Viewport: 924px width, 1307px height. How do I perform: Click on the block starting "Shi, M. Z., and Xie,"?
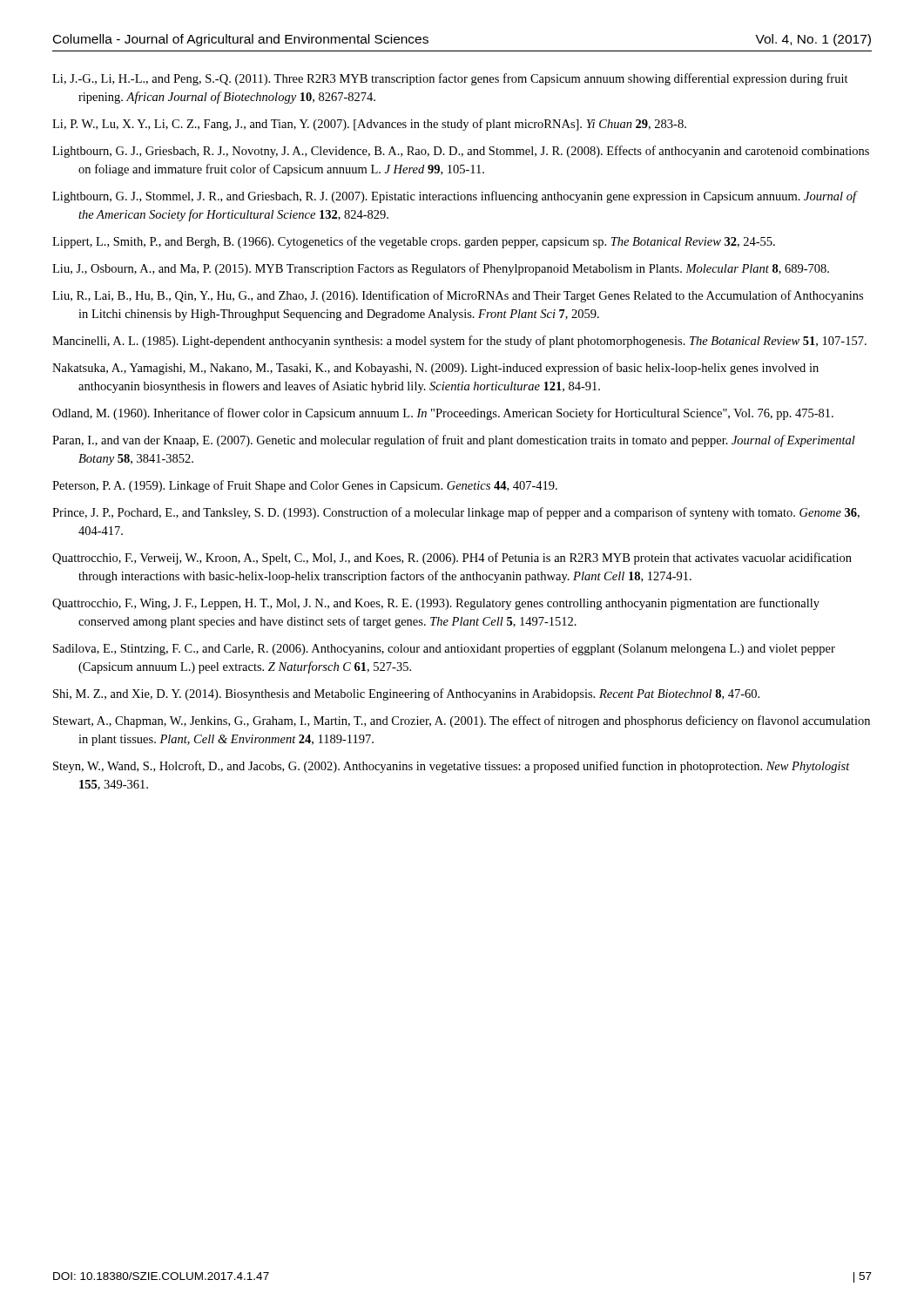[x=406, y=694]
